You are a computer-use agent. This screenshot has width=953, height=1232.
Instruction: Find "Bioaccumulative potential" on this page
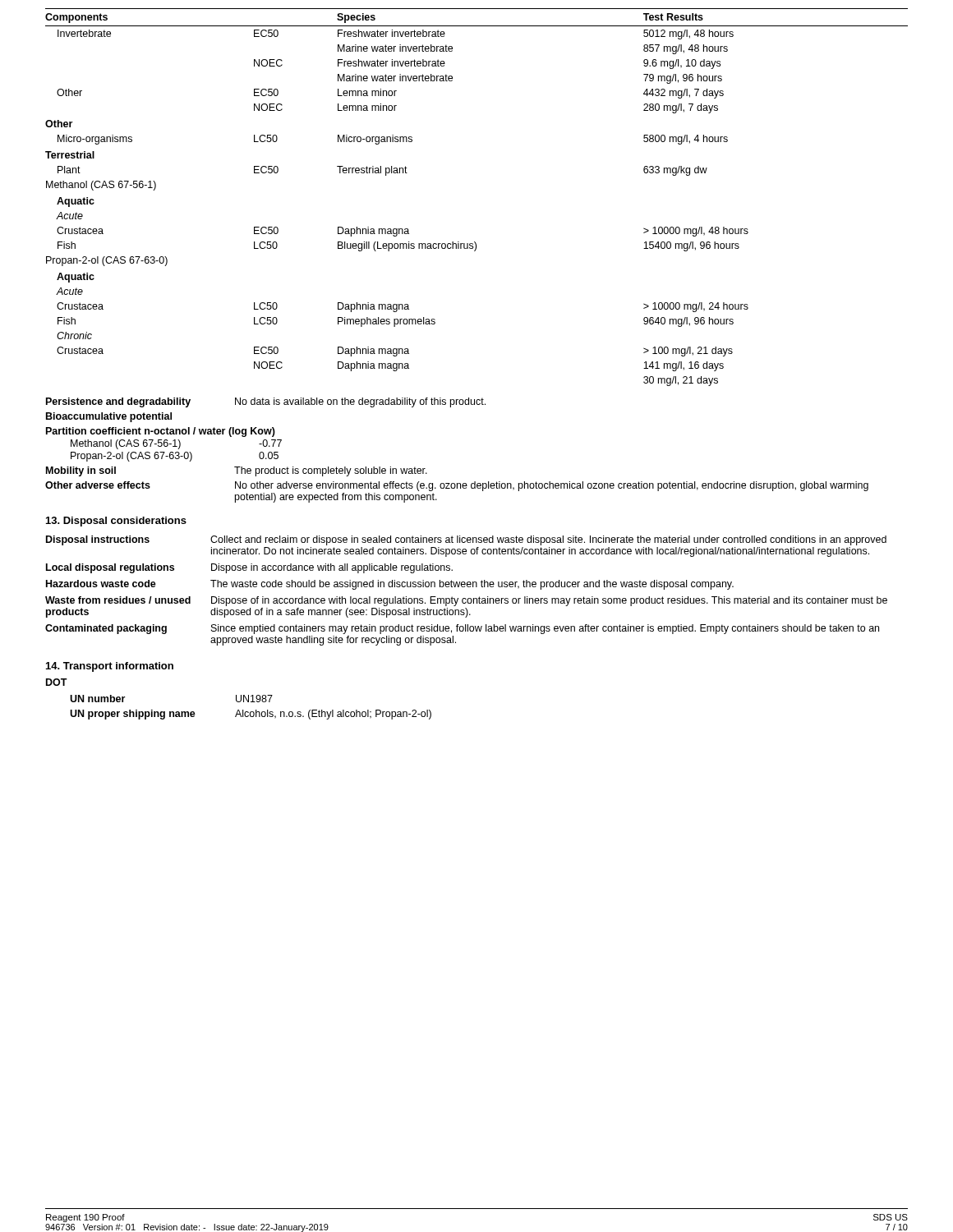pos(476,416)
